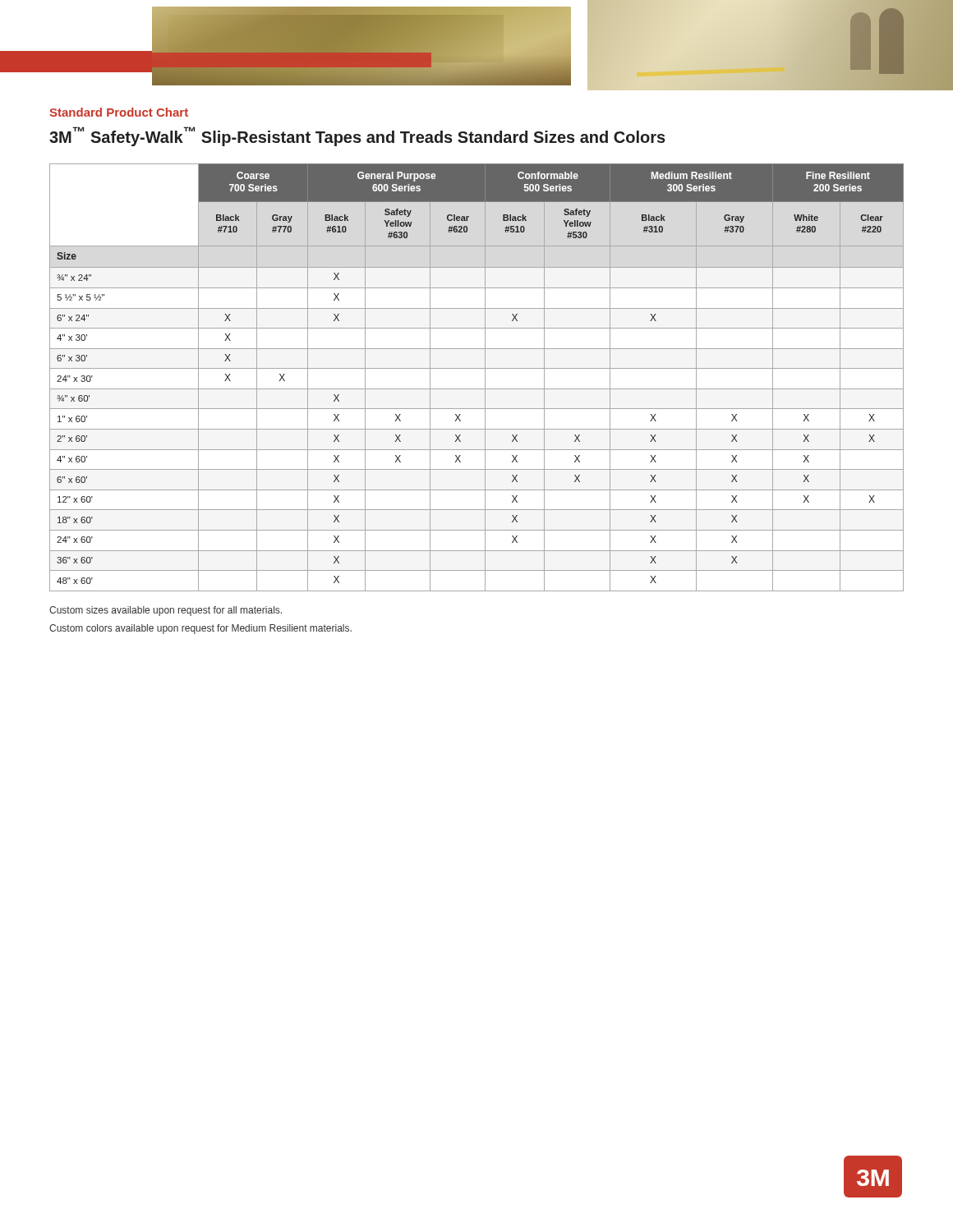Click on the photo
The height and width of the screenshot is (1232, 953).
476,45
